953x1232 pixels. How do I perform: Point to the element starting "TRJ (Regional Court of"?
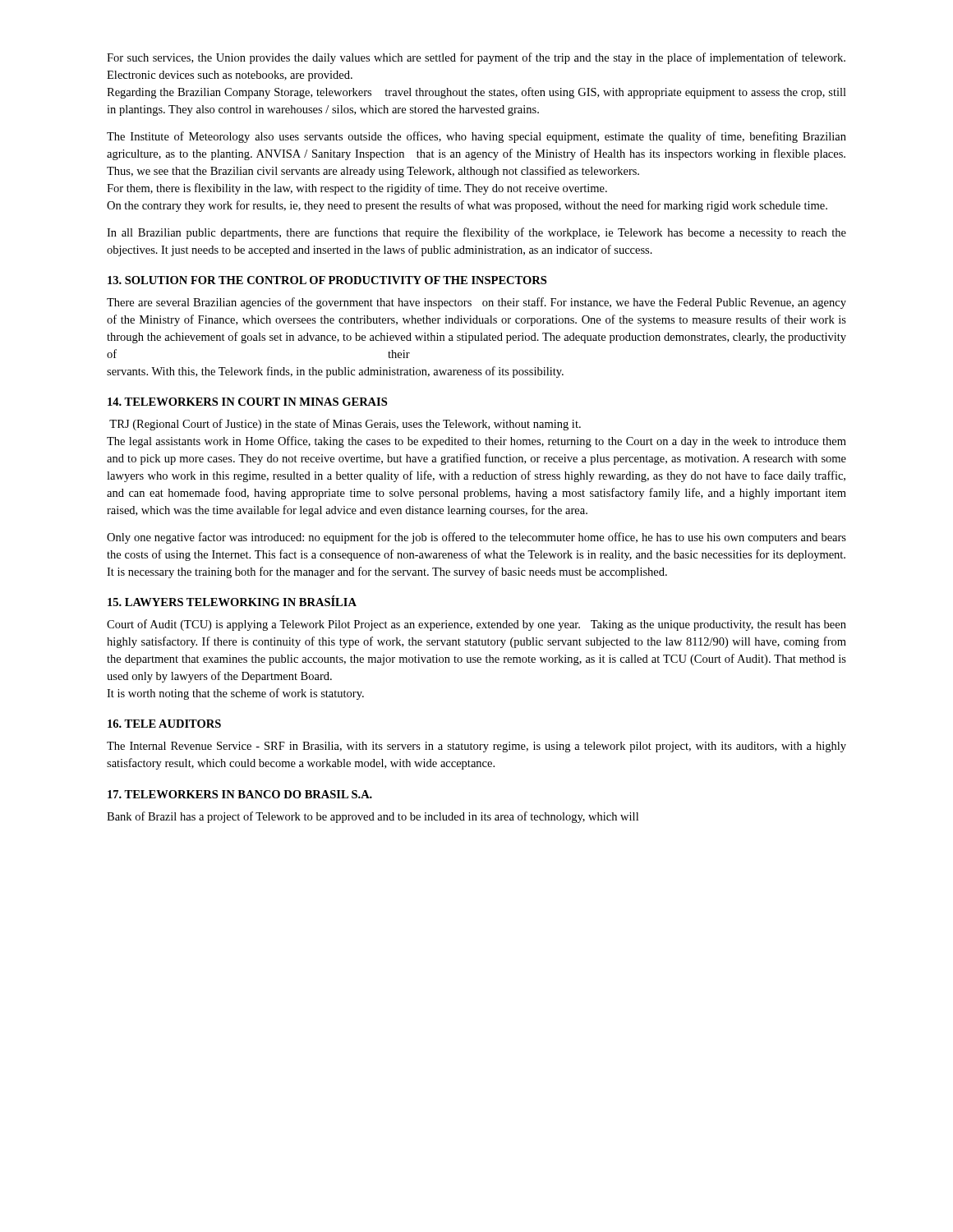click(476, 467)
